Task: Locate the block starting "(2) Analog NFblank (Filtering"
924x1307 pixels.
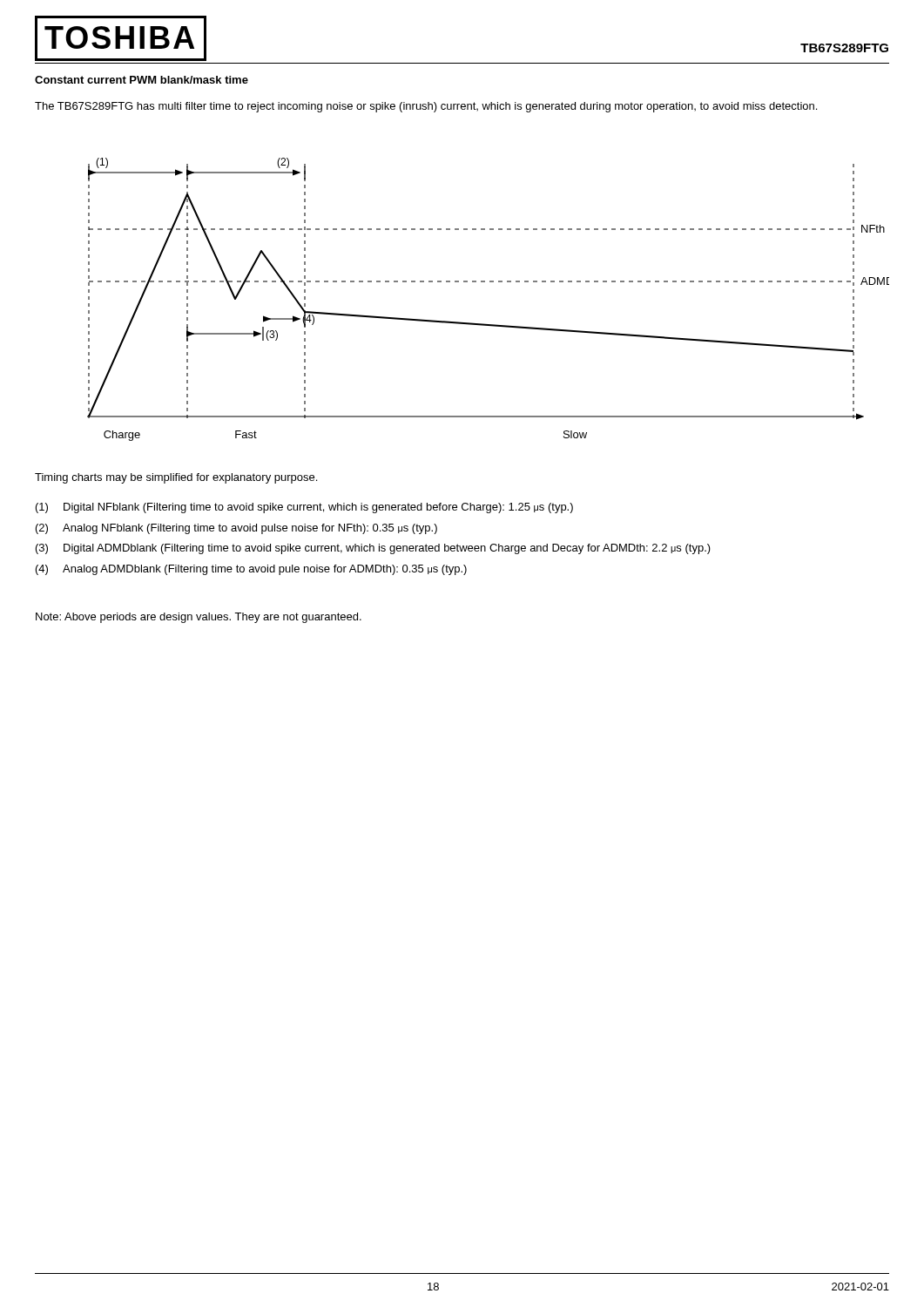Action: (x=236, y=527)
